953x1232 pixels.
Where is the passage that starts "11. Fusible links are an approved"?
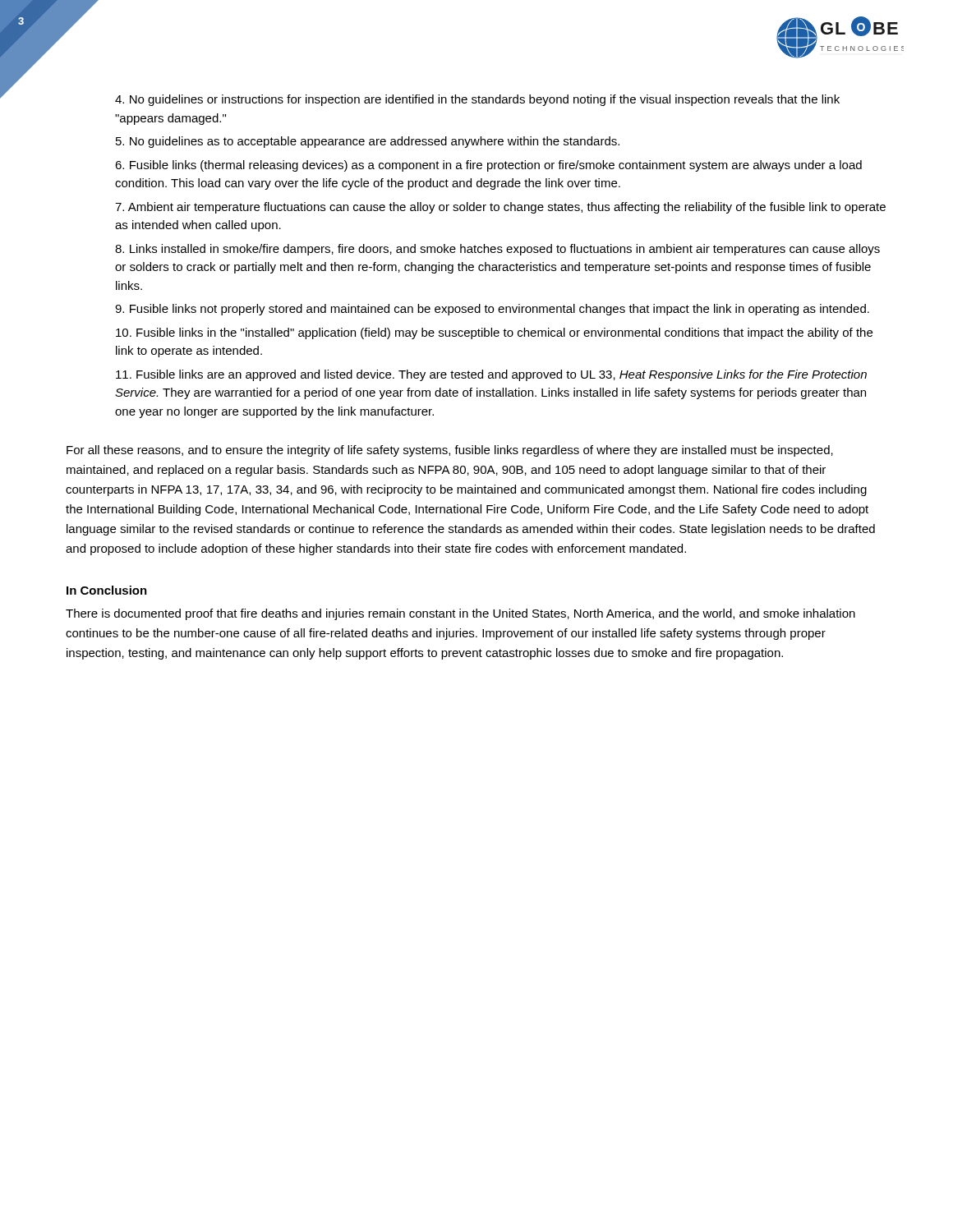coord(491,392)
